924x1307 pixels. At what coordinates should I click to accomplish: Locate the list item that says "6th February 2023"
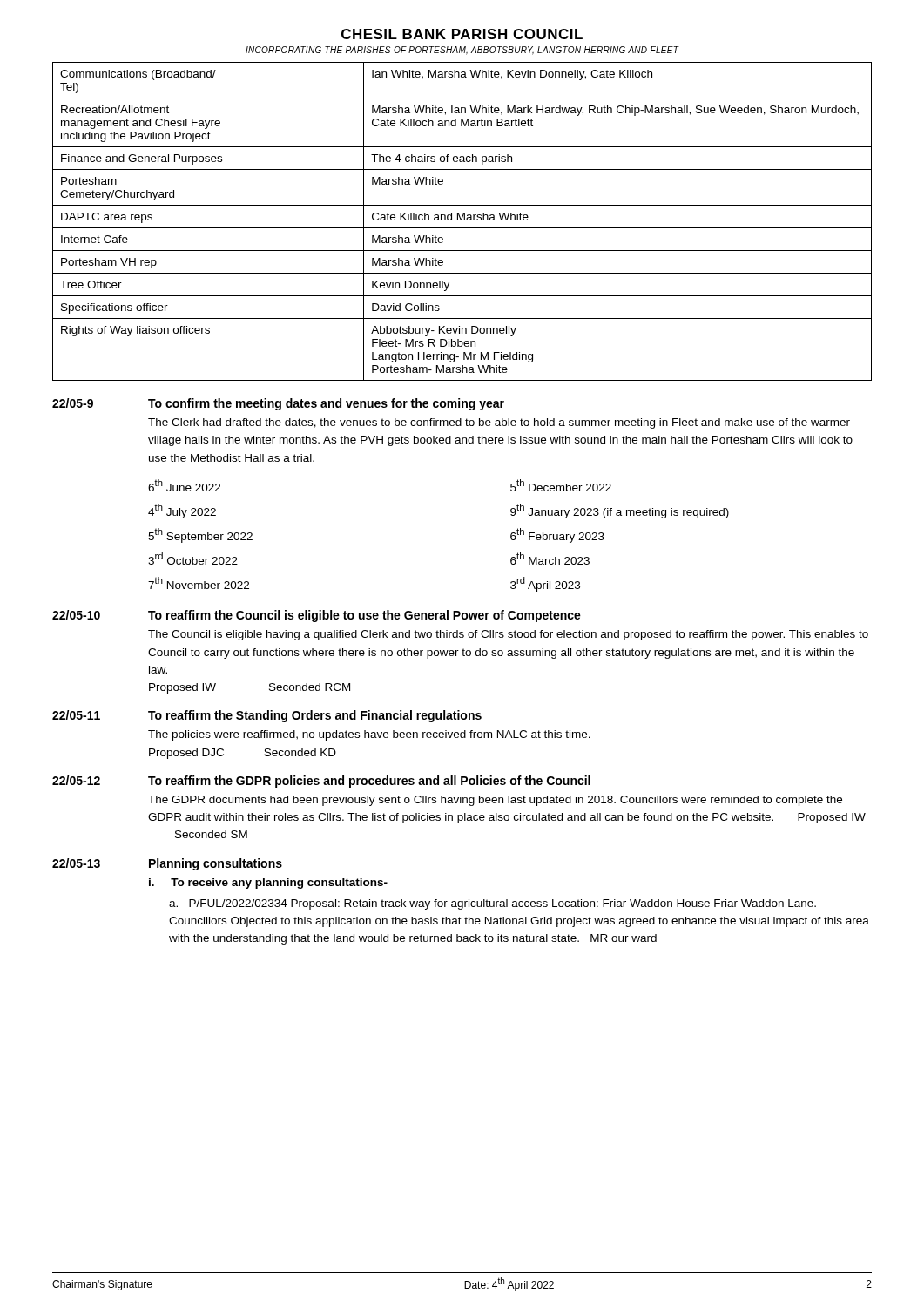tap(557, 534)
